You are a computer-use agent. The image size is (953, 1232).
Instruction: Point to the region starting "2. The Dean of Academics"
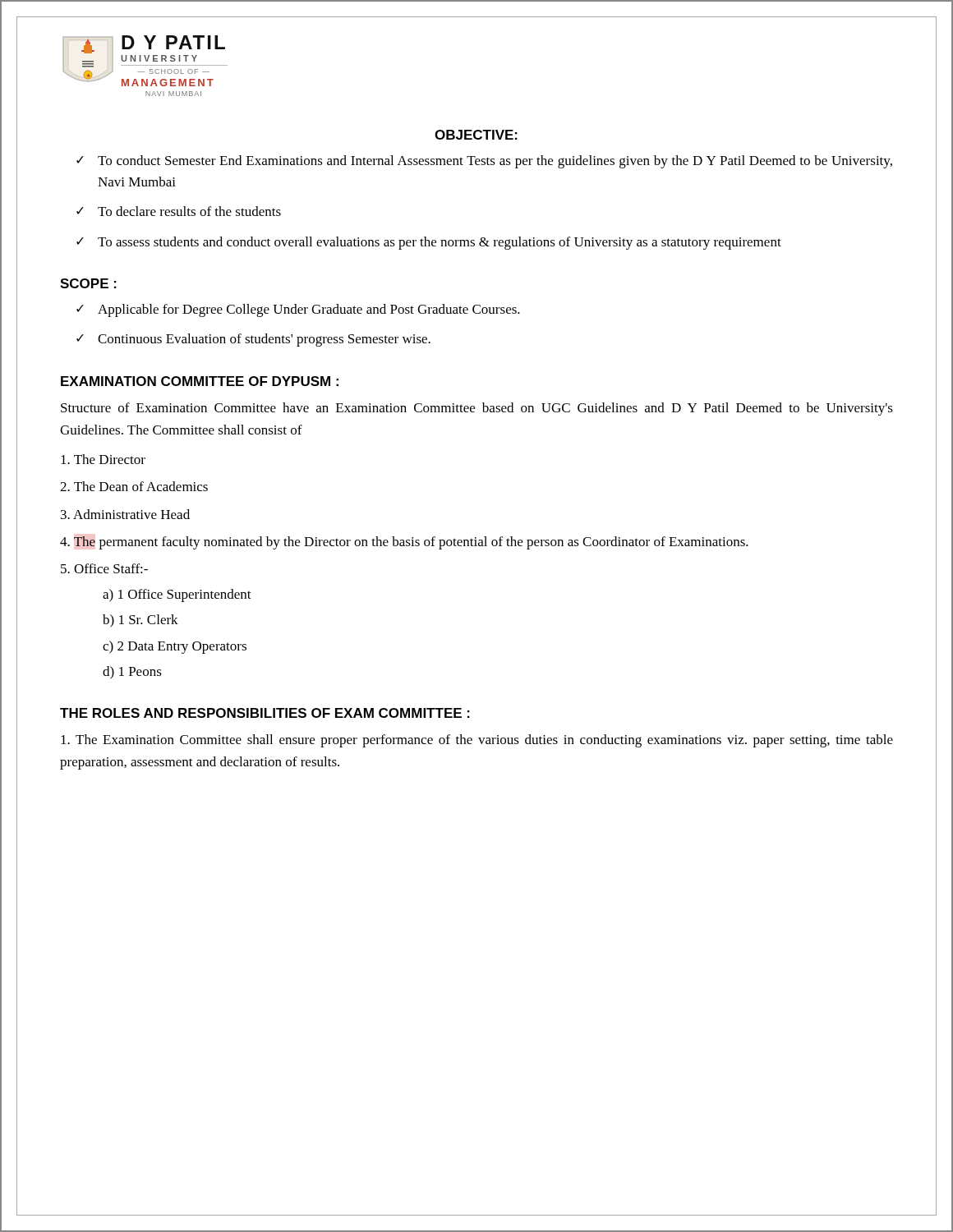134,487
